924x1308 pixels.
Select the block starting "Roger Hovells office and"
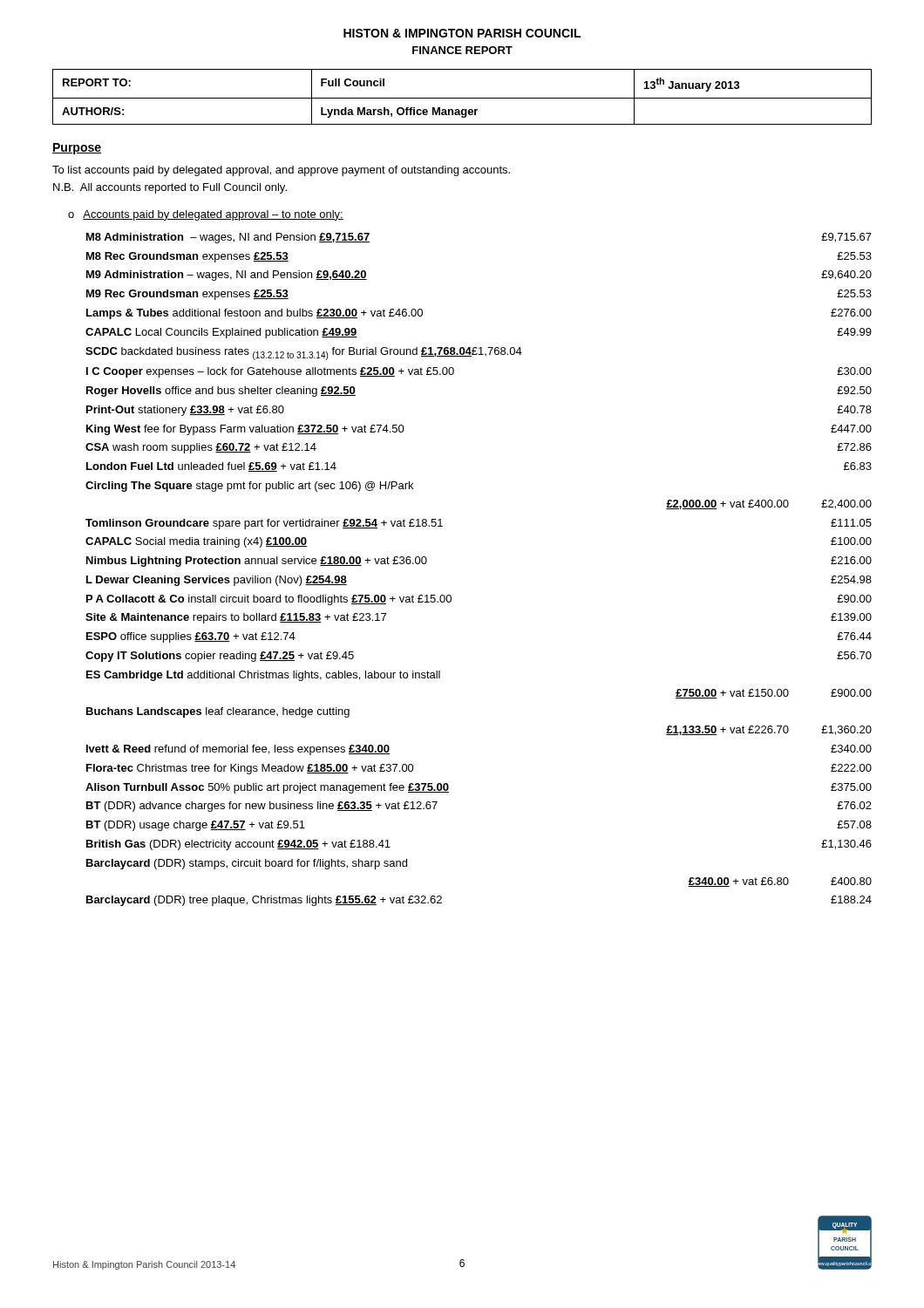[219, 393]
